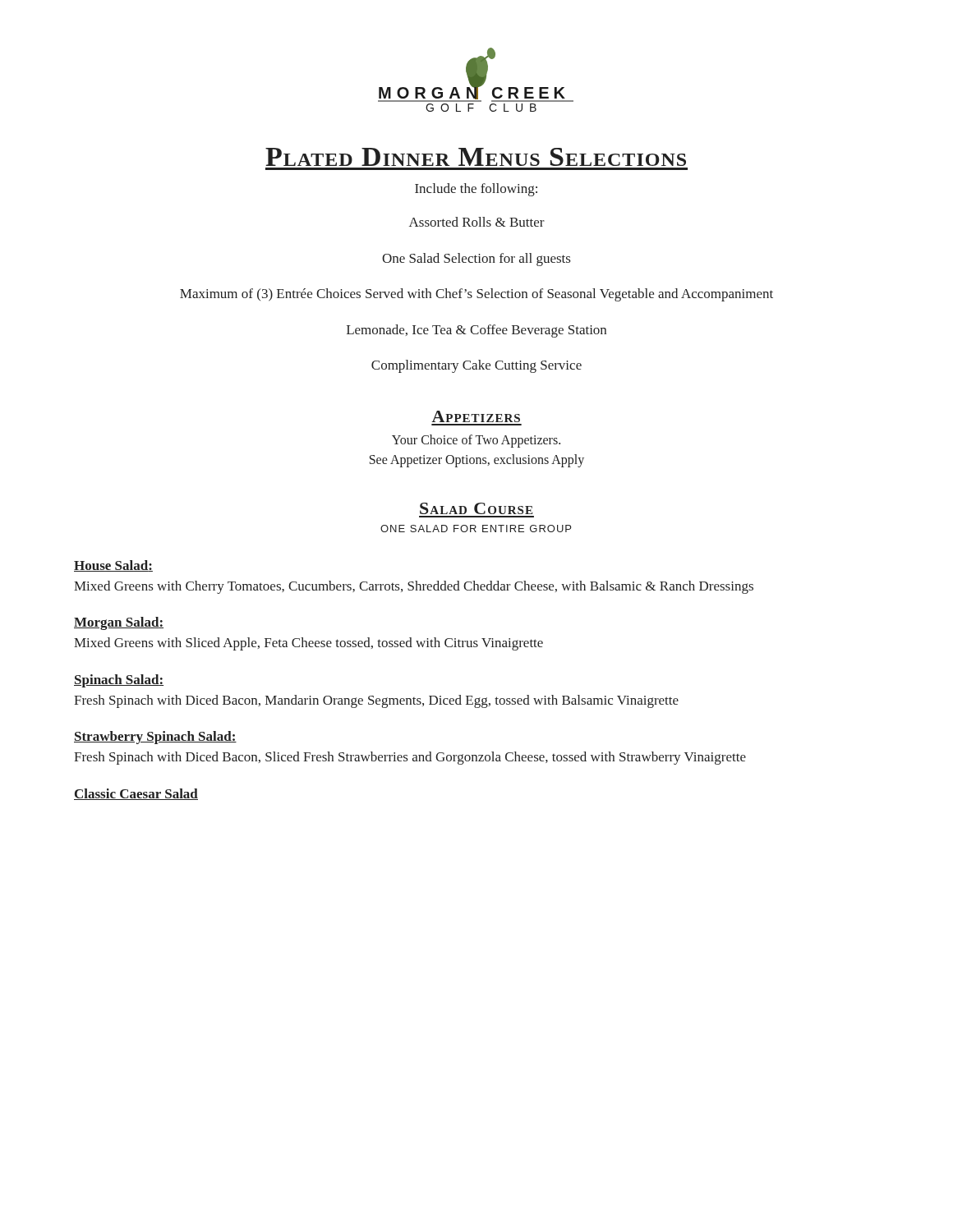
Task: Locate the text block starting "Morgan Salad: Mixed Greens with Sliced Apple, Feta"
Action: pyautogui.click(x=476, y=634)
